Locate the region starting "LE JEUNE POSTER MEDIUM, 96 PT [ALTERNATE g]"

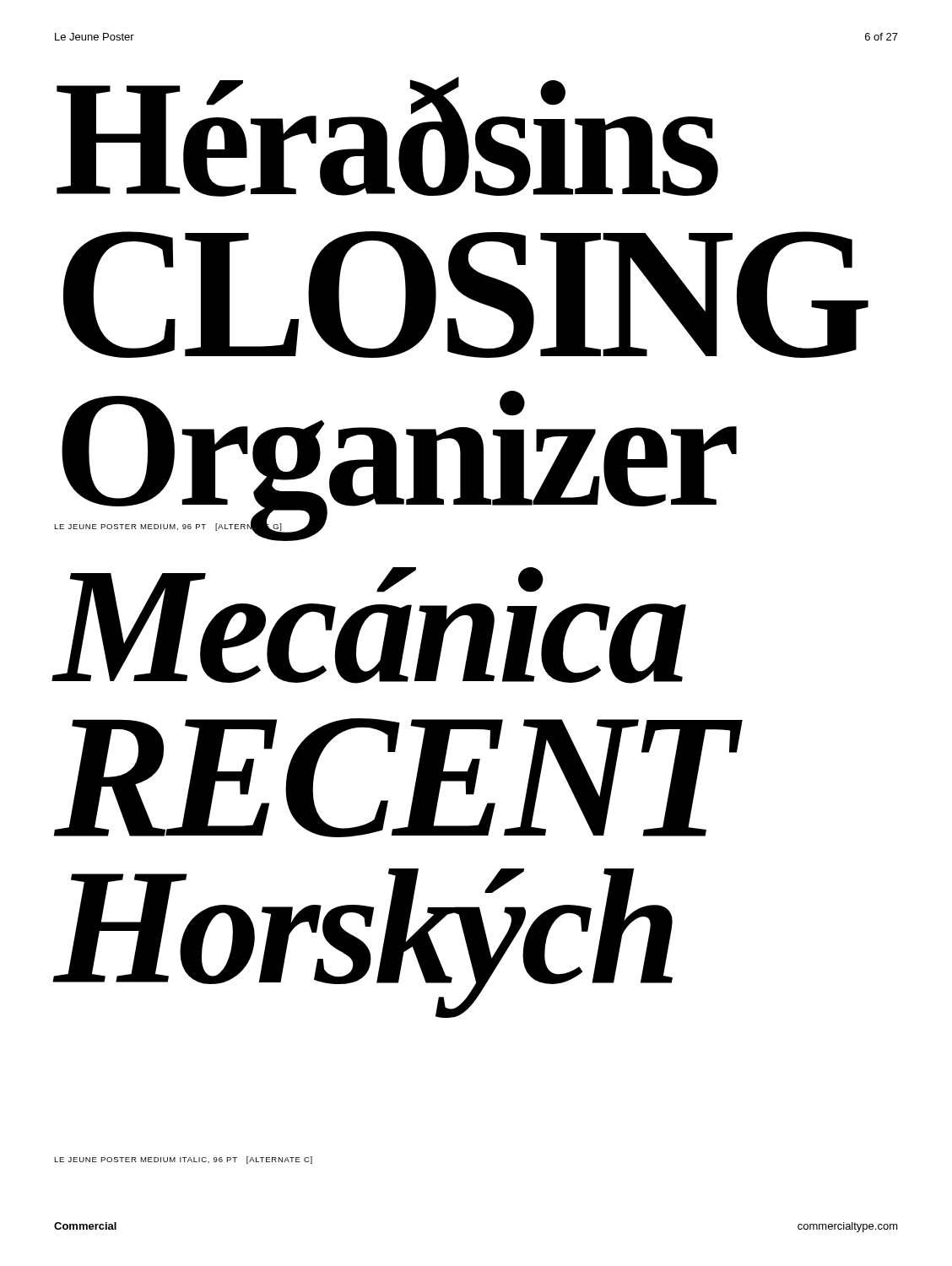168,526
